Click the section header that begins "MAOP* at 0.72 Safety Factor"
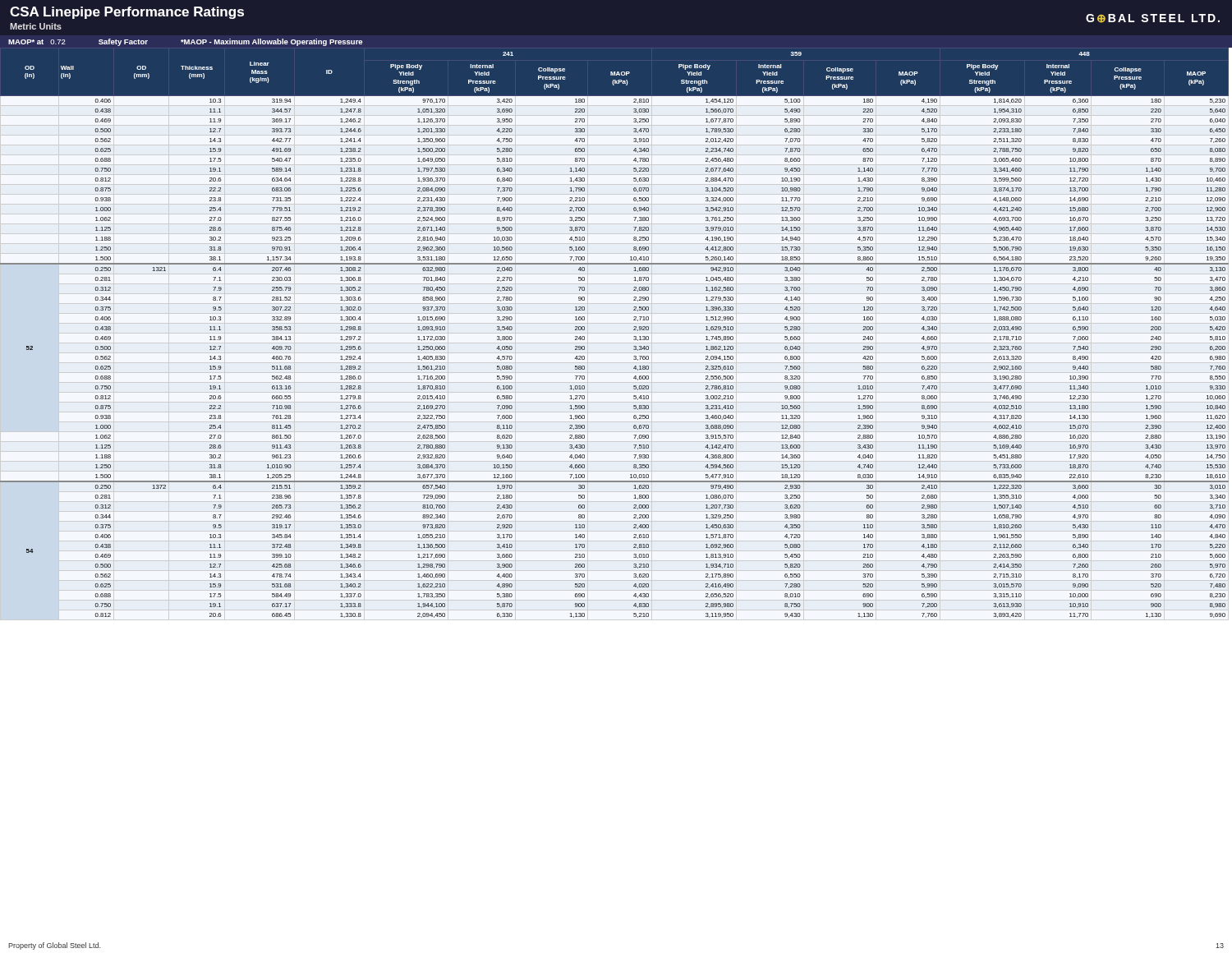This screenshot has height=953, width=1232. click(185, 42)
